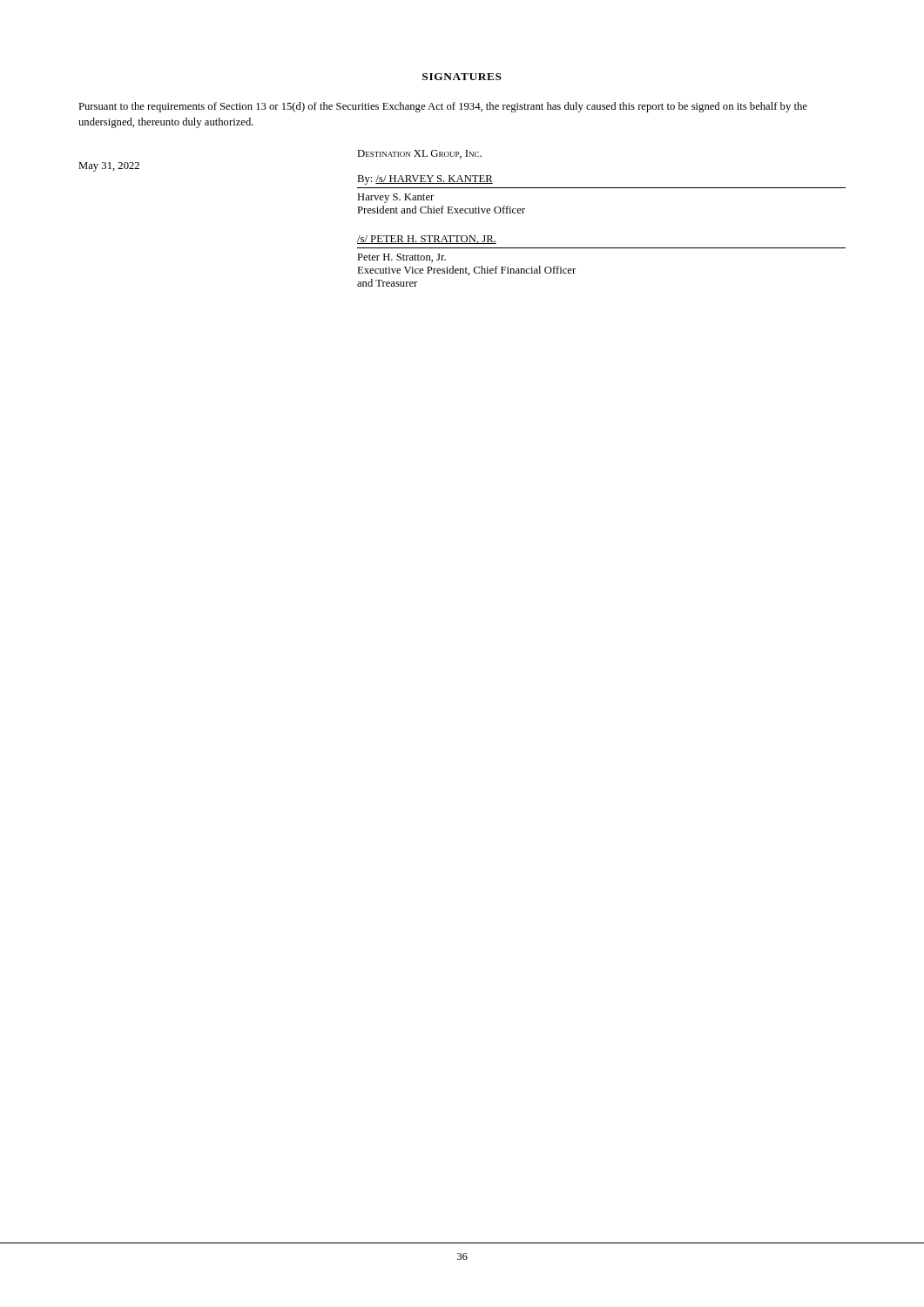Locate the block of text that opens with "Destination XL Group,"

[419, 154]
